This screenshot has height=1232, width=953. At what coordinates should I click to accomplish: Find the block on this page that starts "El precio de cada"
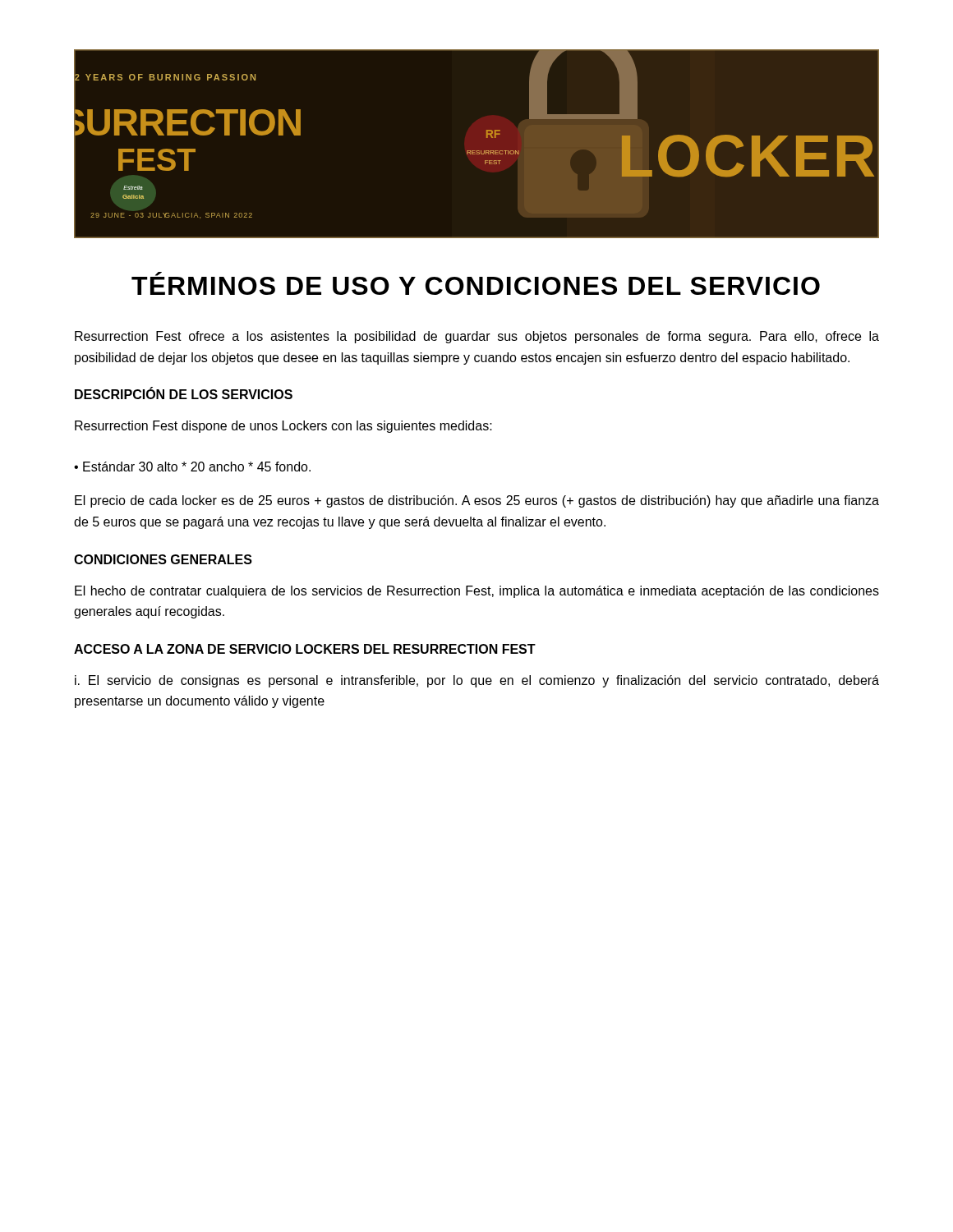476,511
